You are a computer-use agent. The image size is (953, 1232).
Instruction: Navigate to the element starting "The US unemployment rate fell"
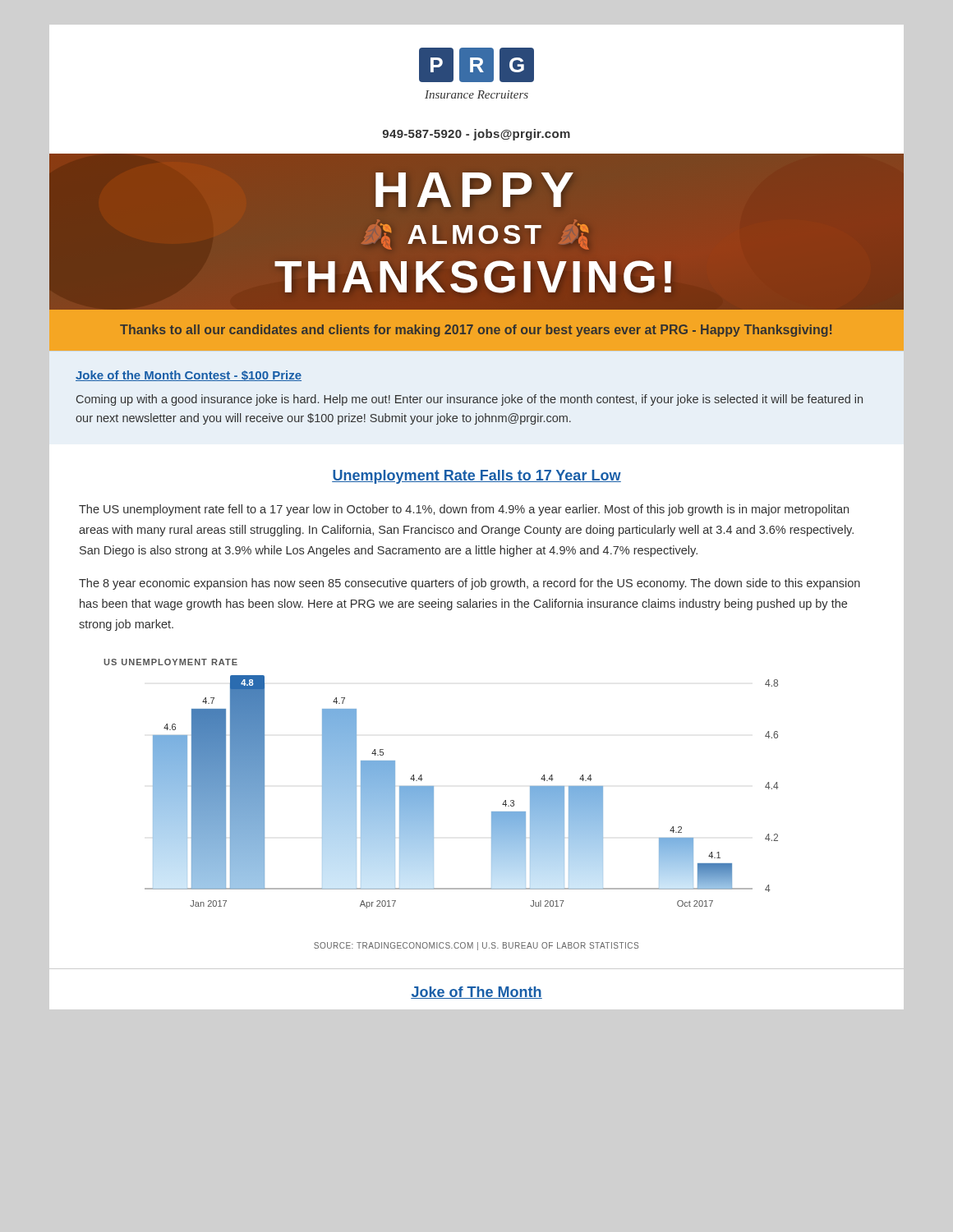[467, 530]
